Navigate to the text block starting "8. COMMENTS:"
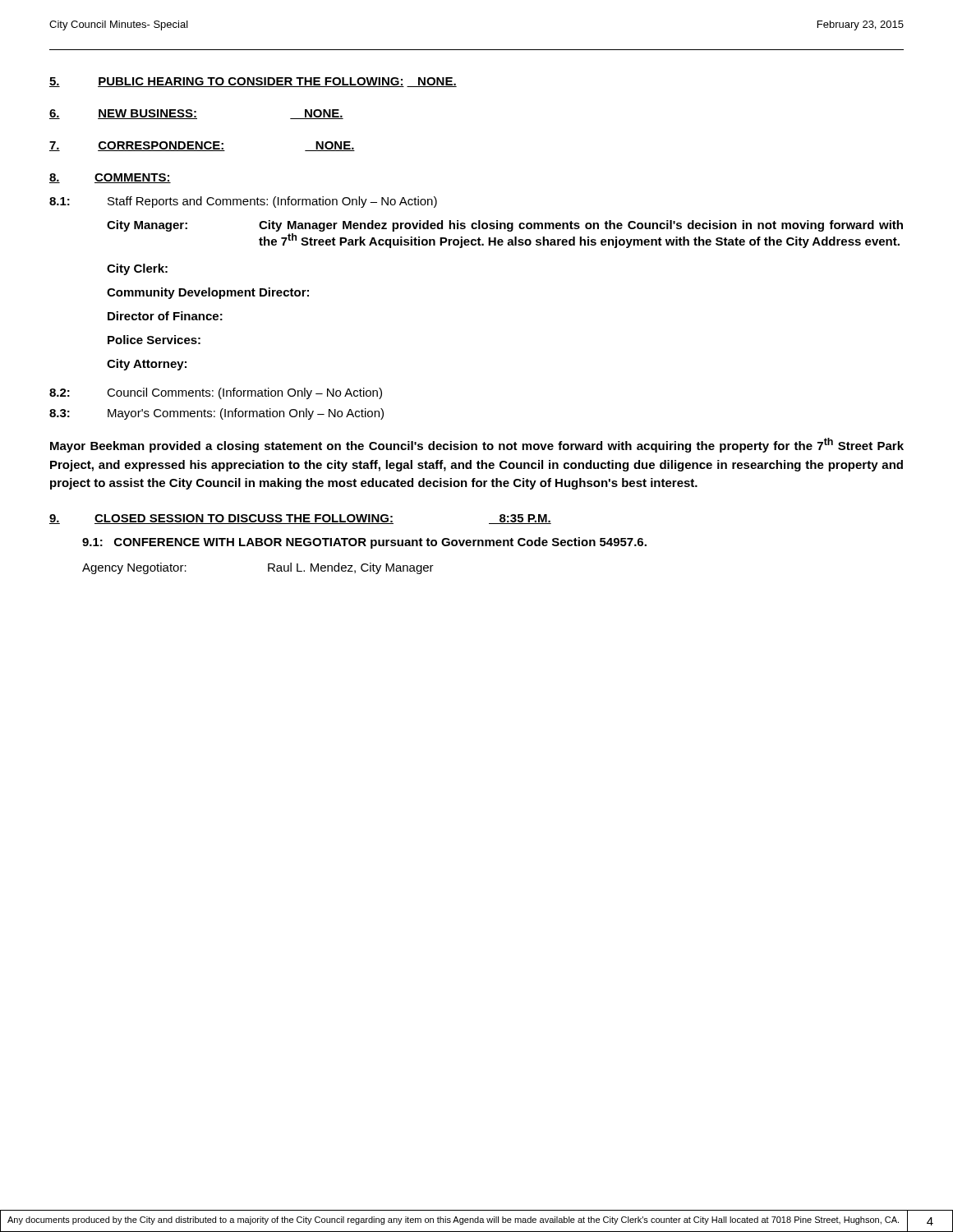Viewport: 953px width, 1232px height. (110, 177)
